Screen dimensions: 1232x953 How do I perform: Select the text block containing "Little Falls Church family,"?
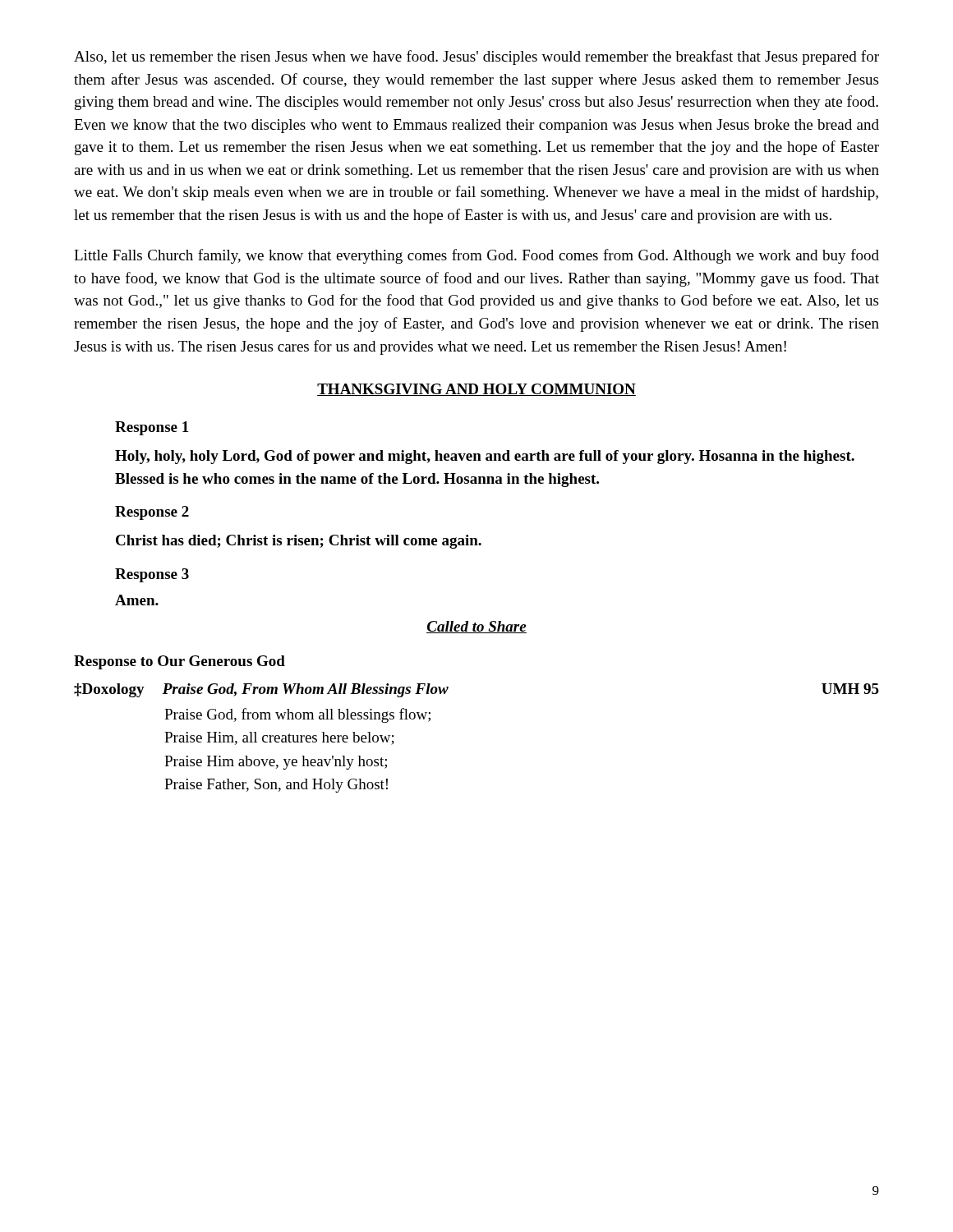pos(476,301)
